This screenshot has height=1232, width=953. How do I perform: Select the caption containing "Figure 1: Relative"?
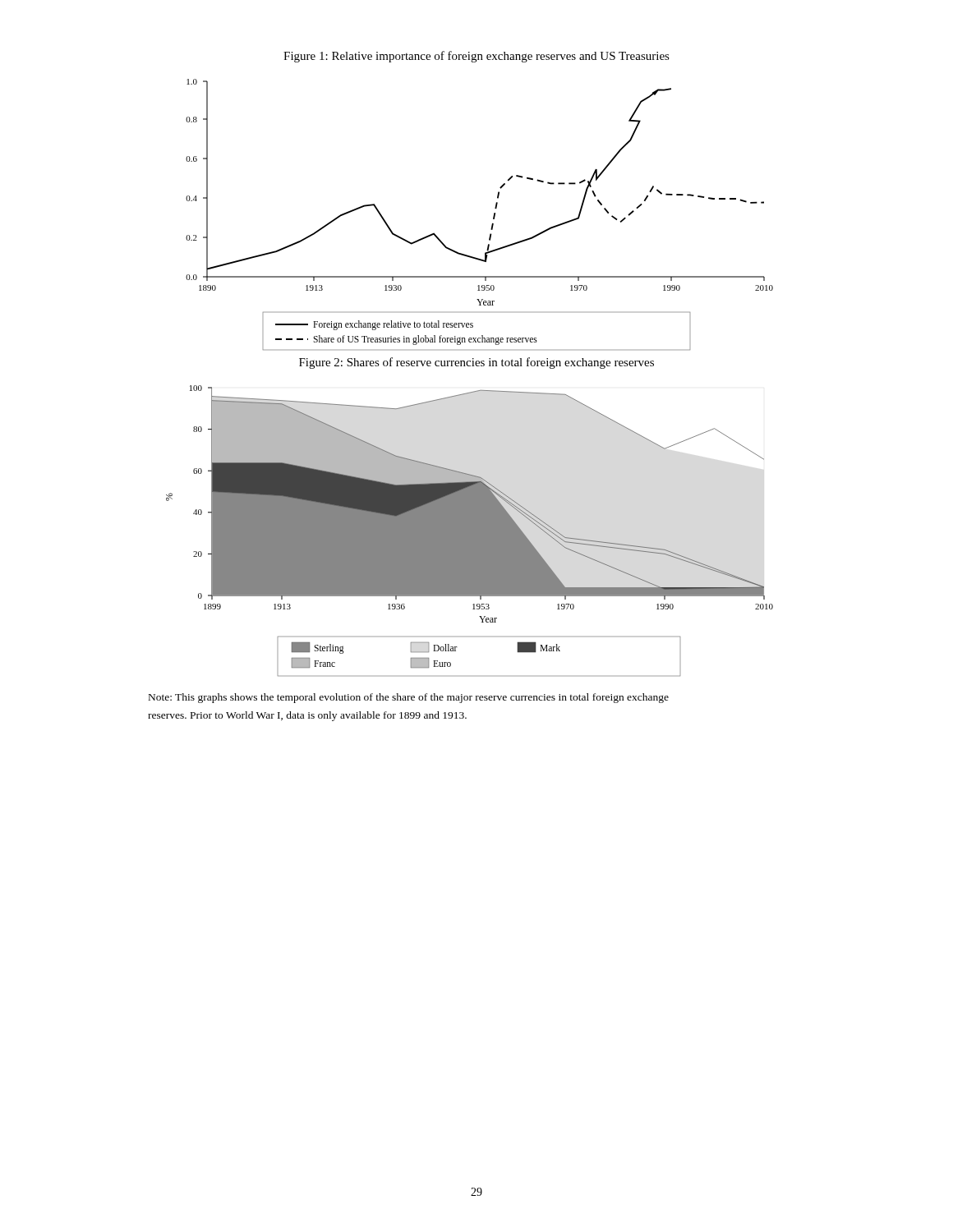tap(476, 56)
